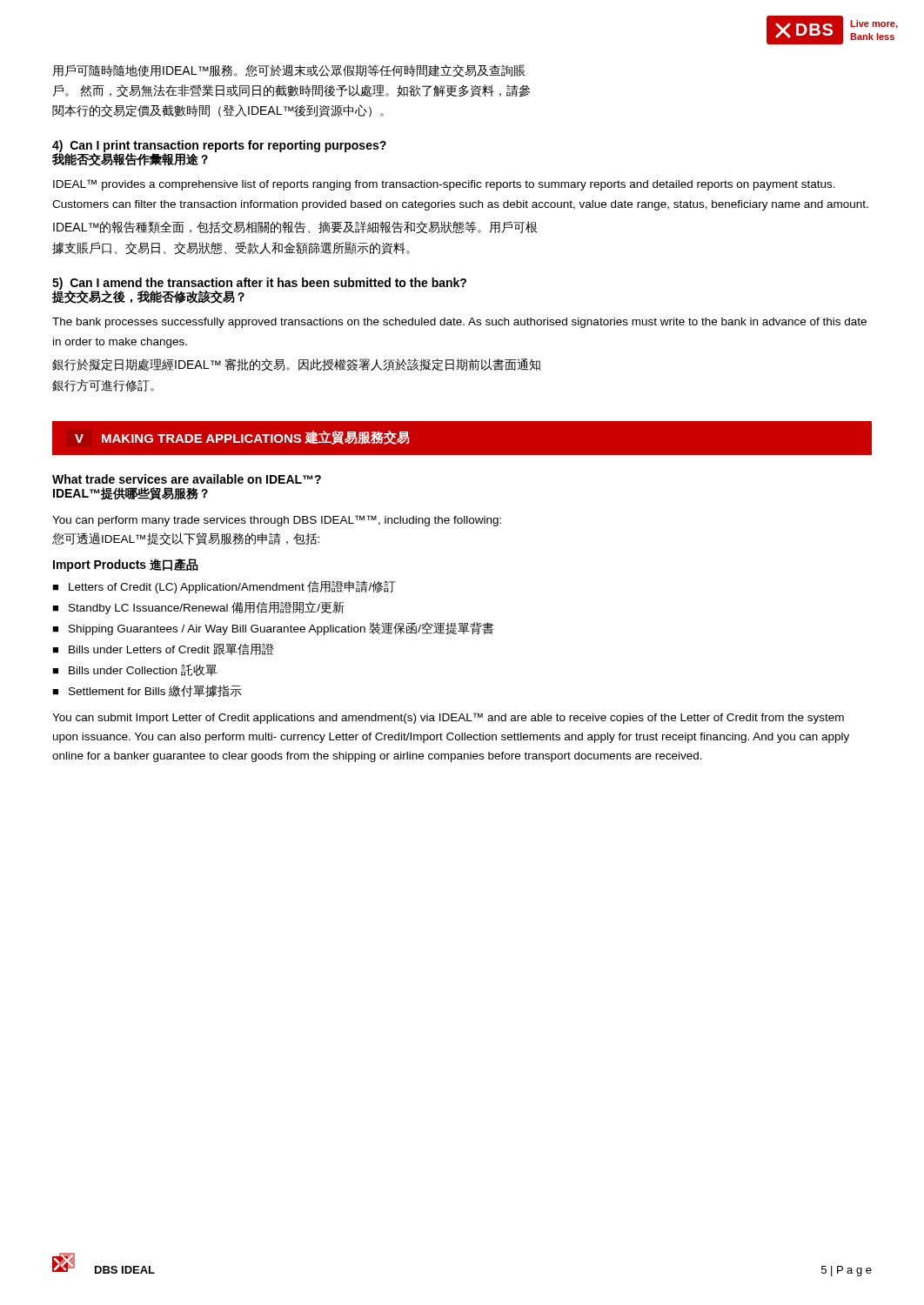924x1305 pixels.
Task: Locate the logo
Action: pos(832,30)
